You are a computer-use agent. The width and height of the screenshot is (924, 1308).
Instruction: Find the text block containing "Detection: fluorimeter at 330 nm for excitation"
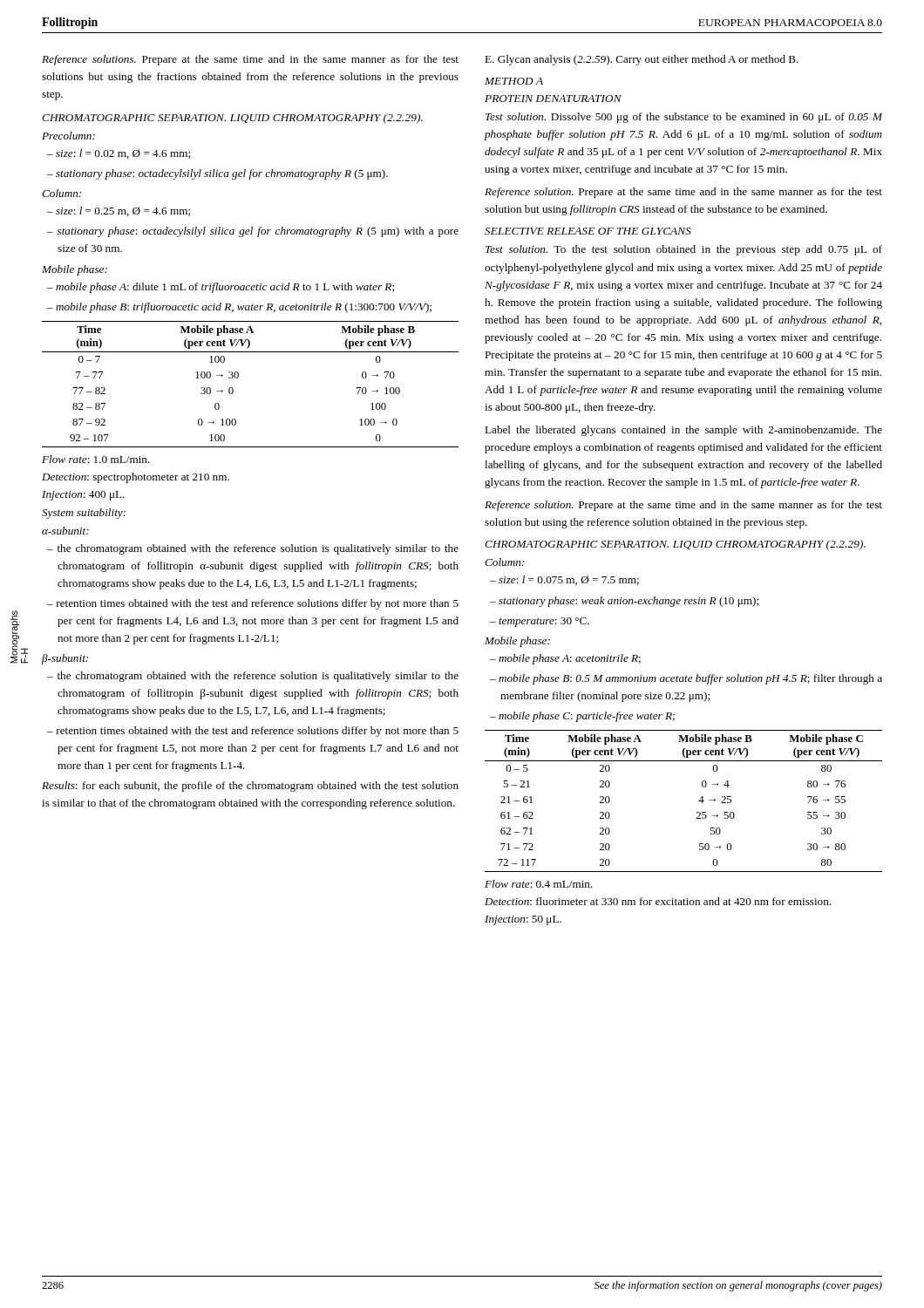658,901
